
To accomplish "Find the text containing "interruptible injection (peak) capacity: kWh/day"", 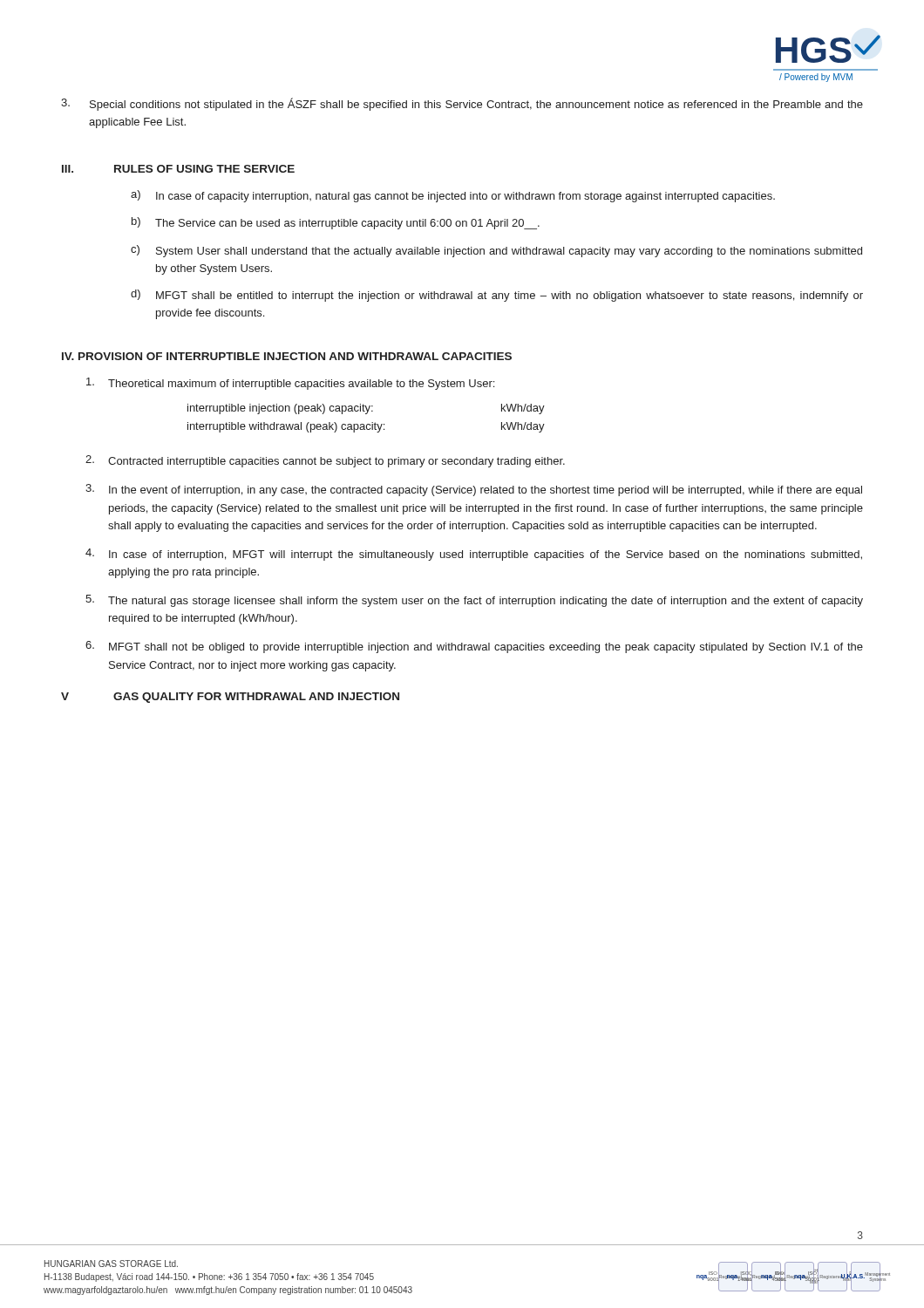I will (x=365, y=408).
